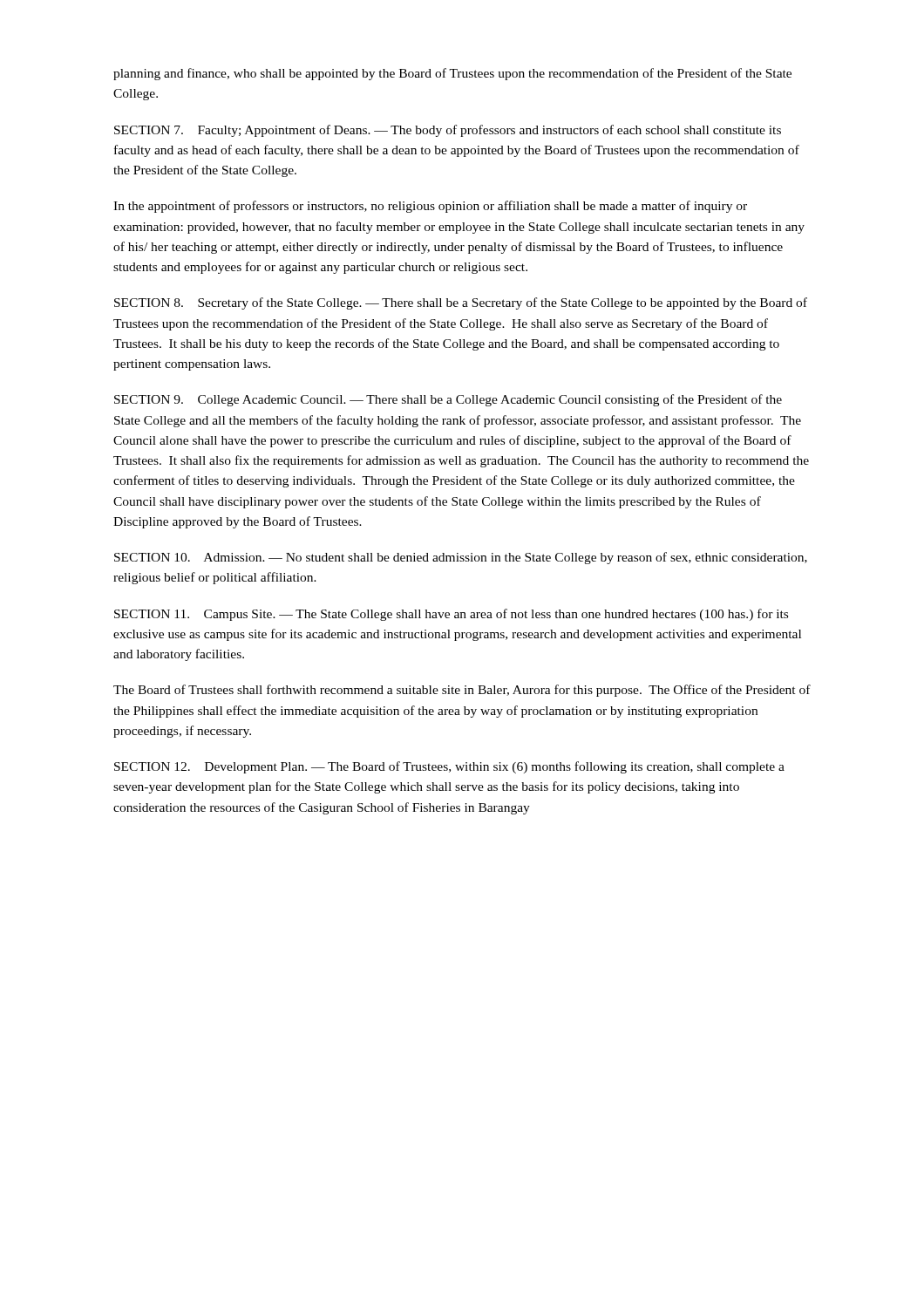This screenshot has height=1308, width=924.
Task: Click on the text block with the text "SECTION 10. Admission. — No"
Action: 460,567
